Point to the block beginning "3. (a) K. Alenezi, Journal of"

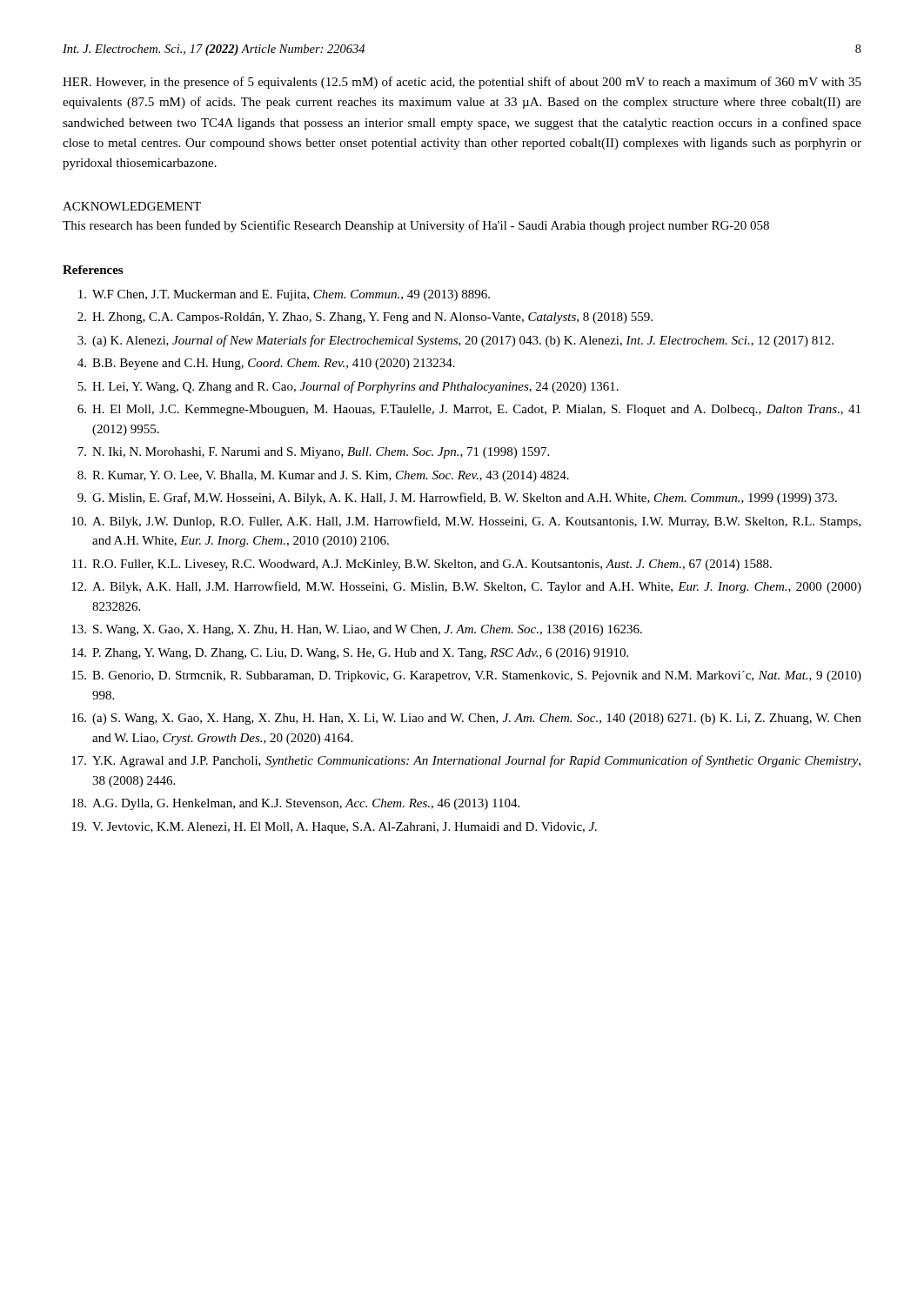462,340
